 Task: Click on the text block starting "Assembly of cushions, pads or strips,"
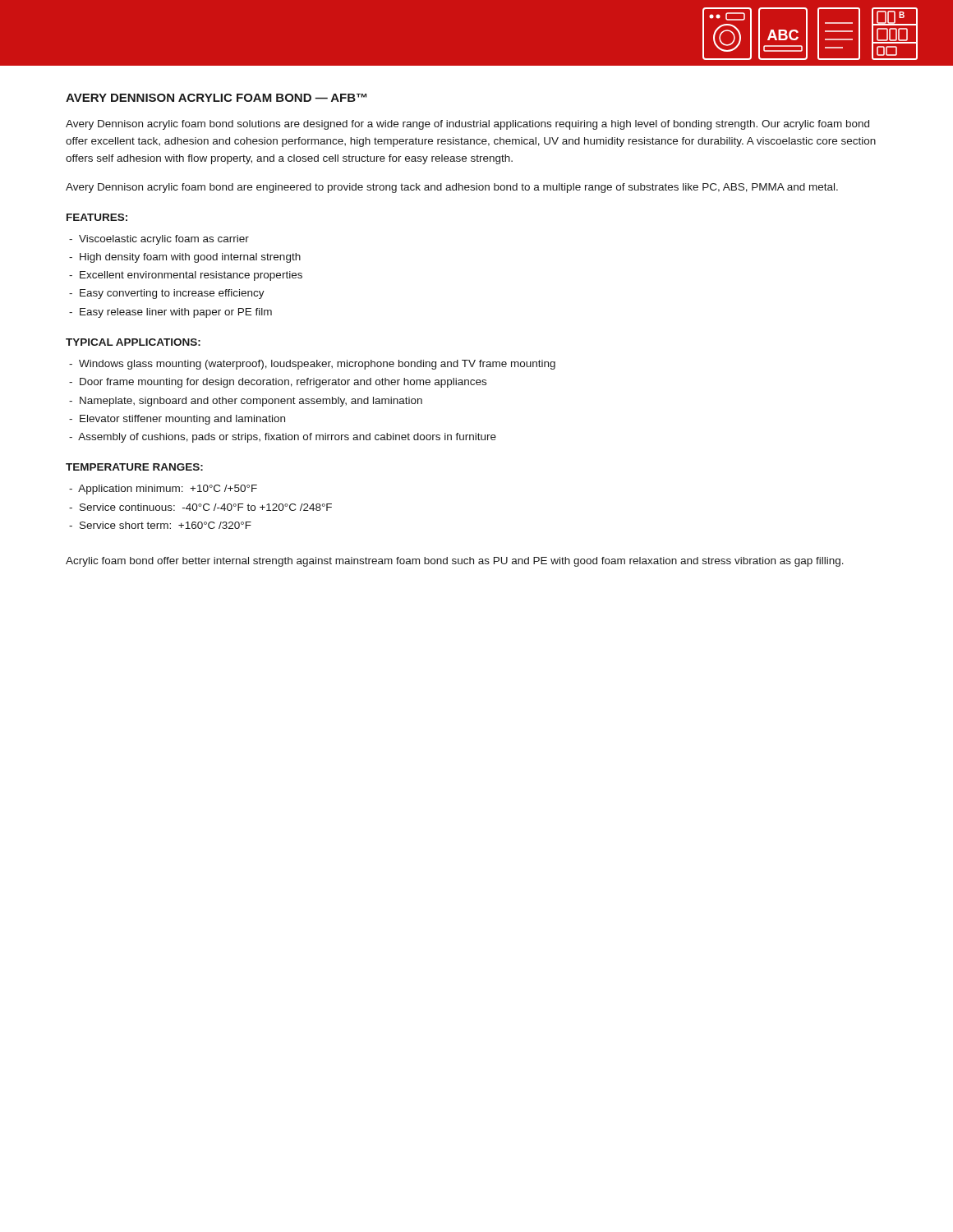(x=283, y=437)
